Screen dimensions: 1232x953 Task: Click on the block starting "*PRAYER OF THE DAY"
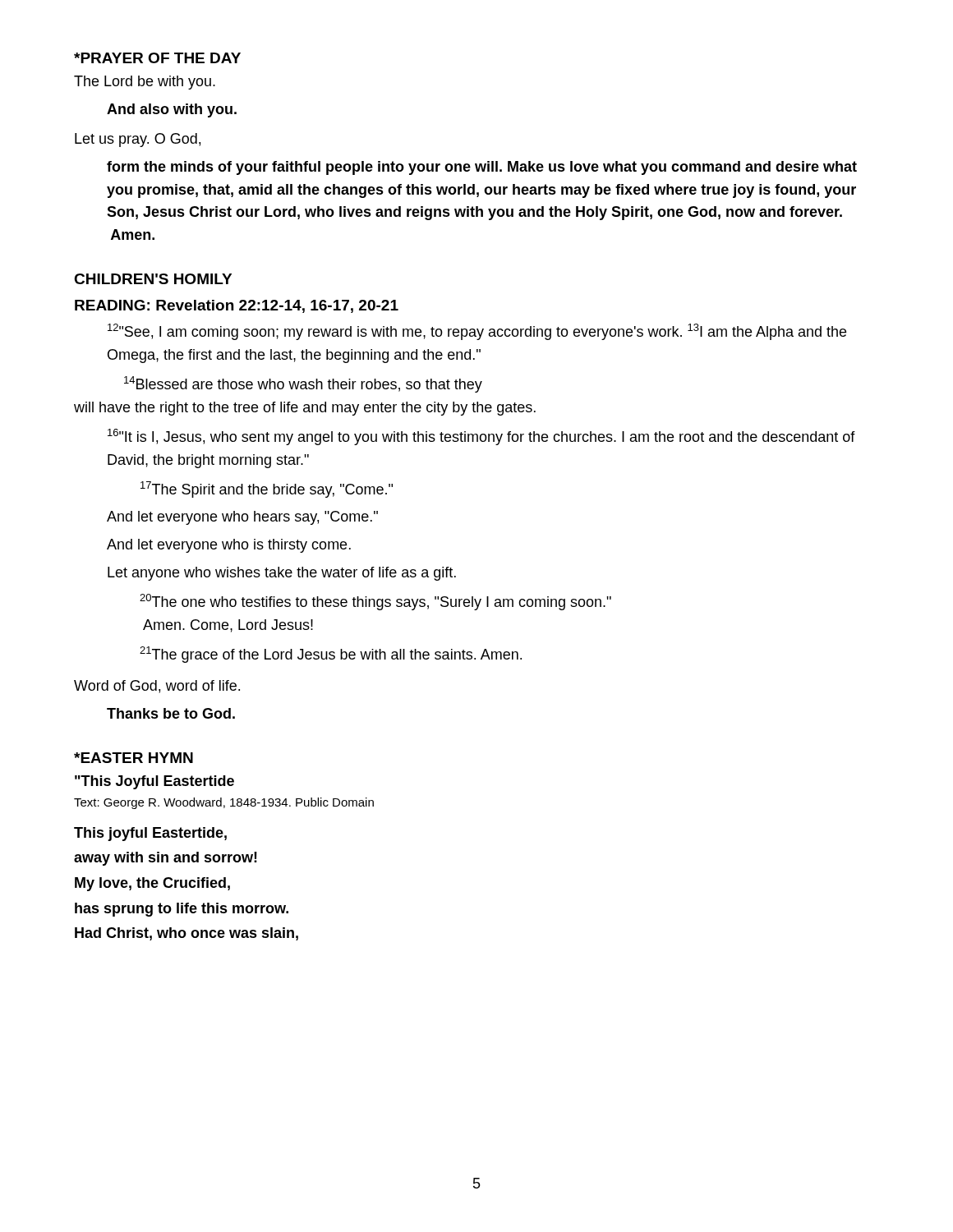(158, 58)
